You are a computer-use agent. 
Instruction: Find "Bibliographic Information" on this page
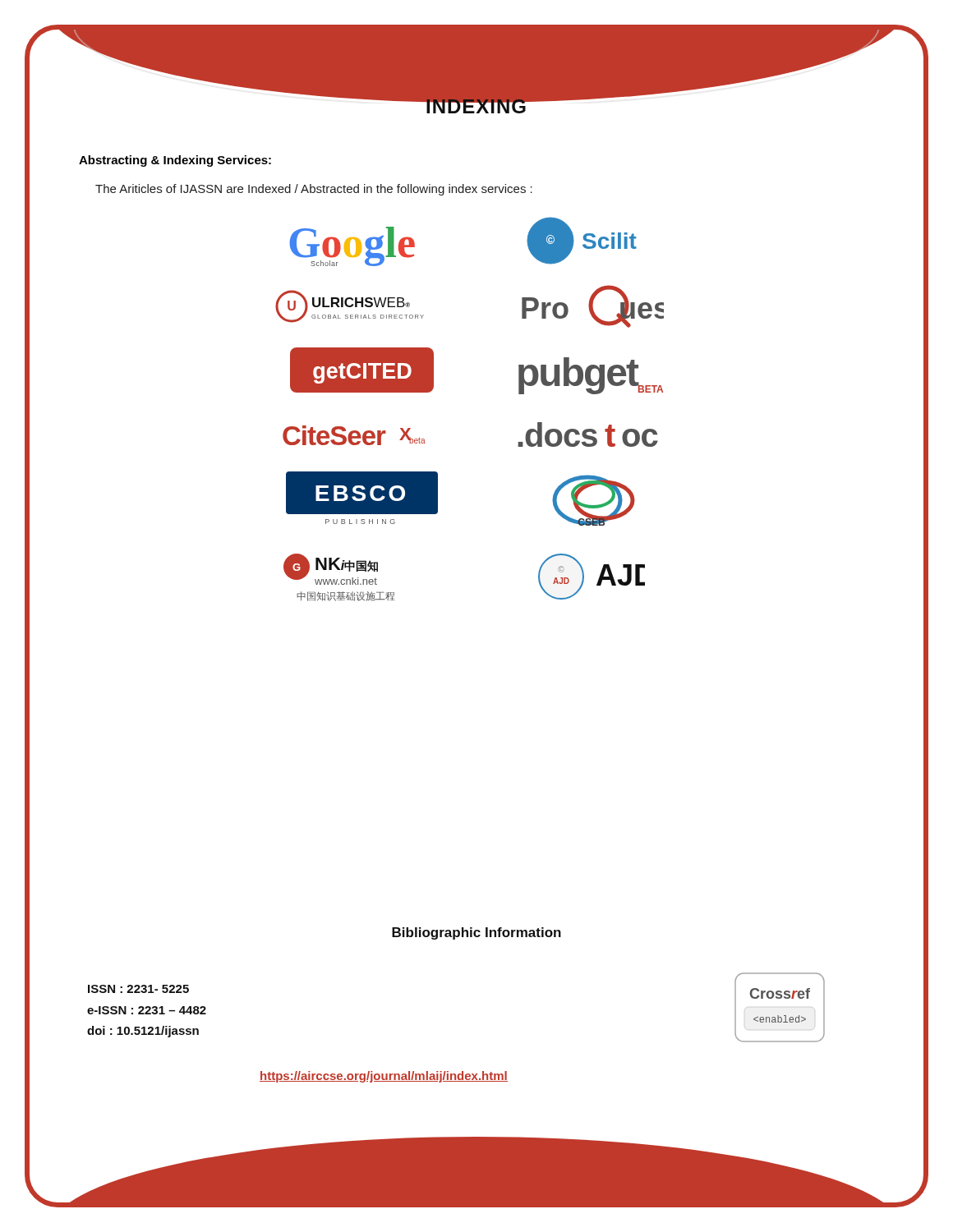[x=476, y=933]
